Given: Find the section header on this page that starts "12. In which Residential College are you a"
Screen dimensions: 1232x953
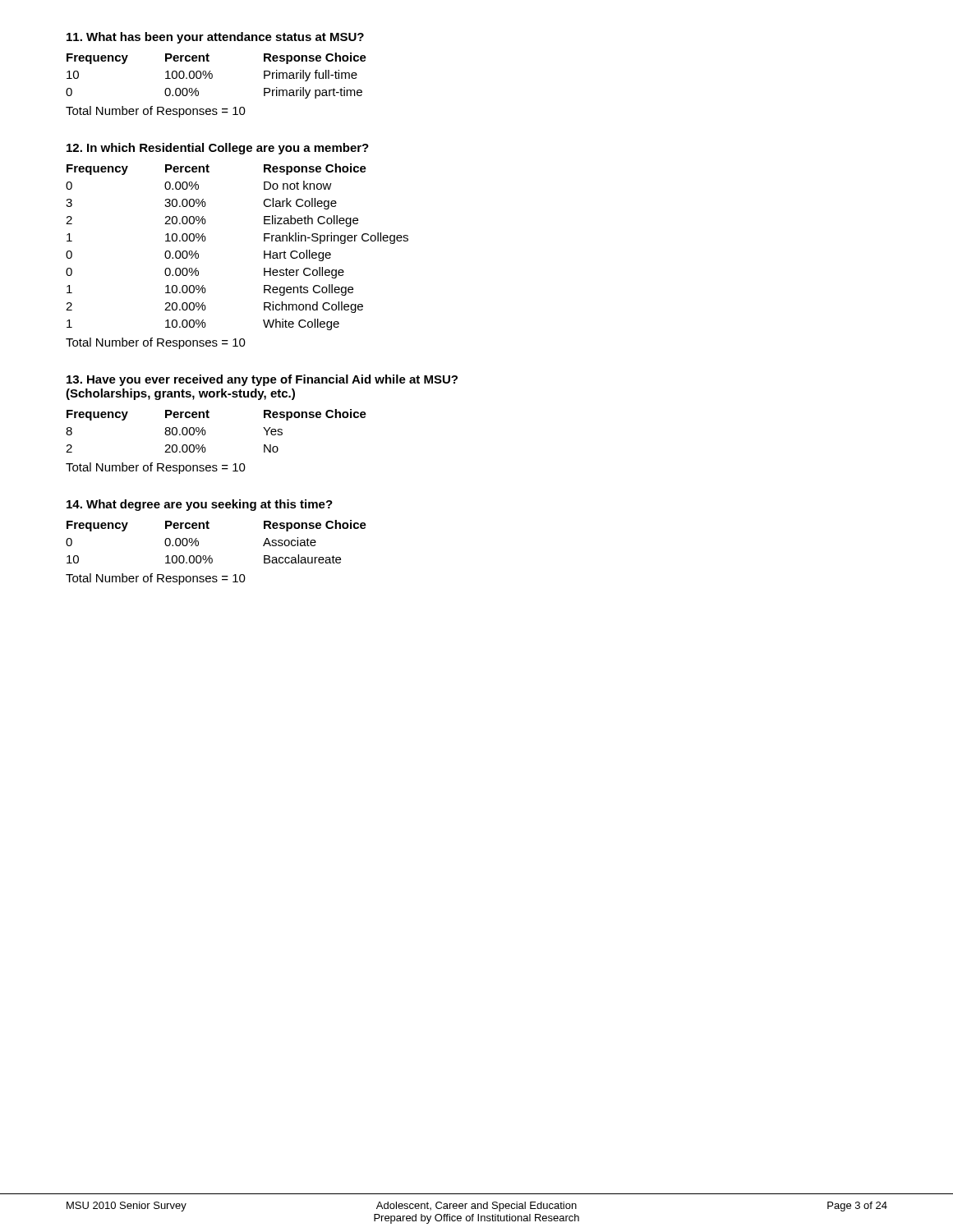Looking at the screenshot, I should (x=217, y=147).
